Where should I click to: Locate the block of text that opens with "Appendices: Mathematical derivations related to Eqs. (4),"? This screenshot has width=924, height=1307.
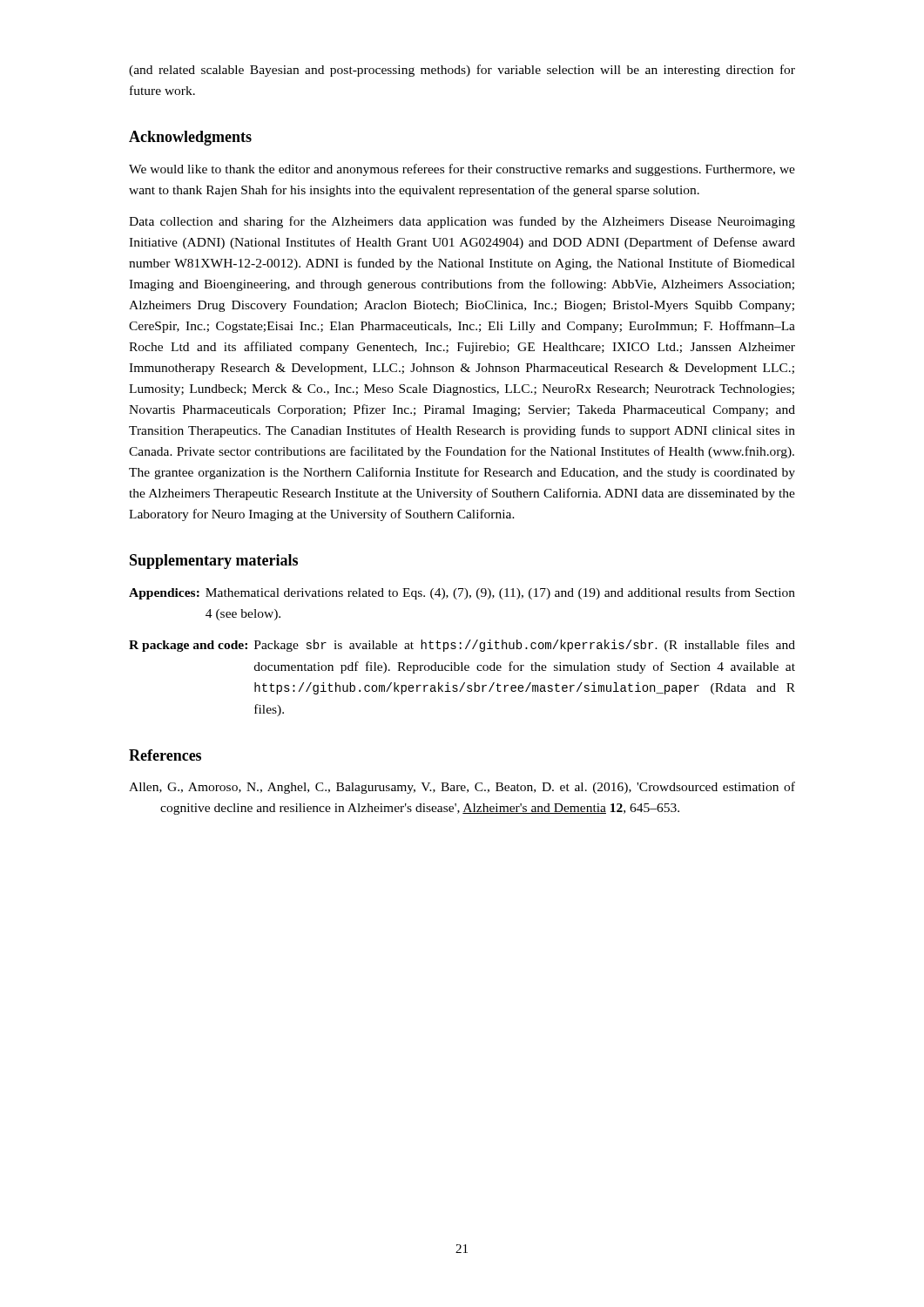[x=462, y=603]
